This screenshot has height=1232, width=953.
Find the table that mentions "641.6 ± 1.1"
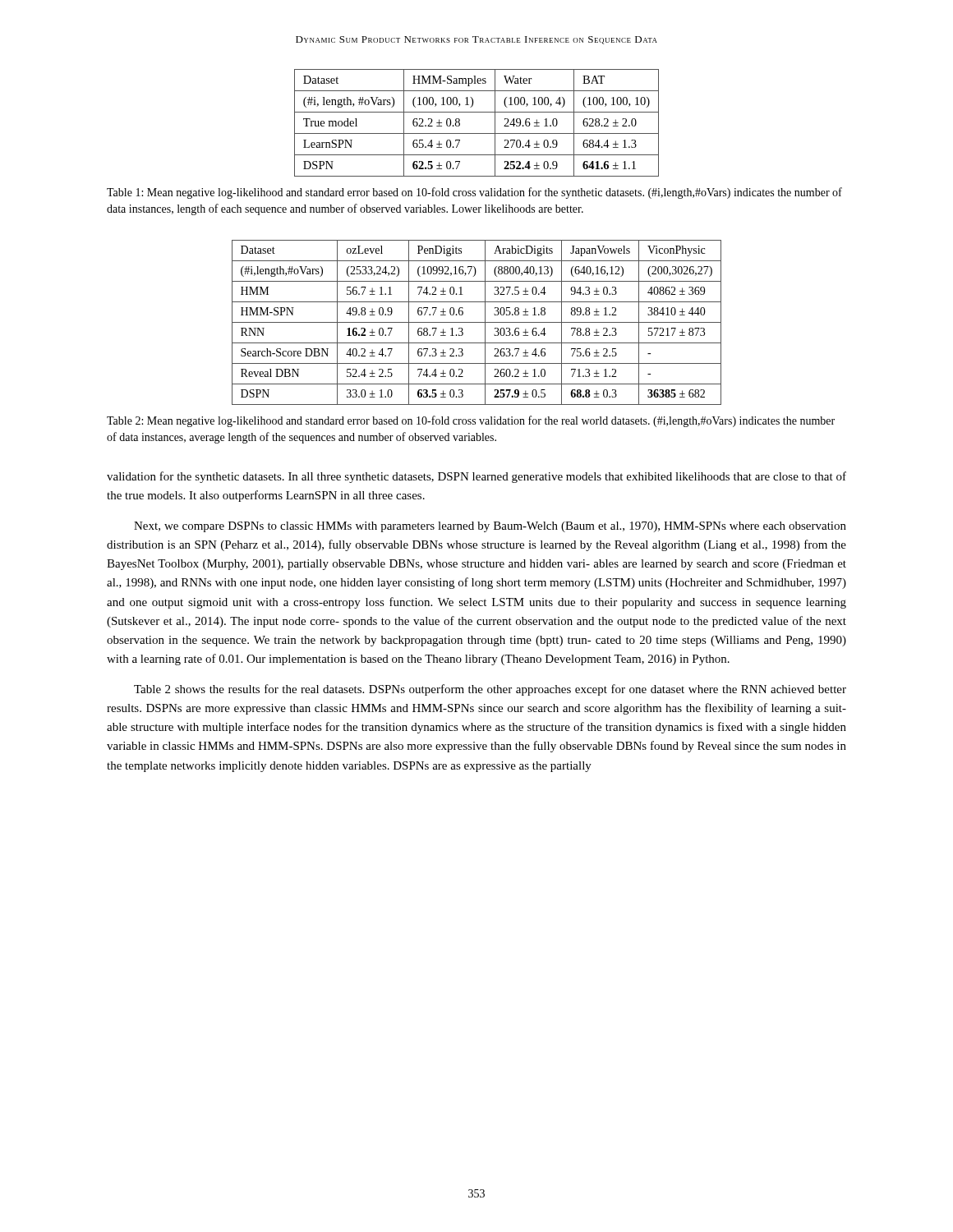(x=476, y=123)
